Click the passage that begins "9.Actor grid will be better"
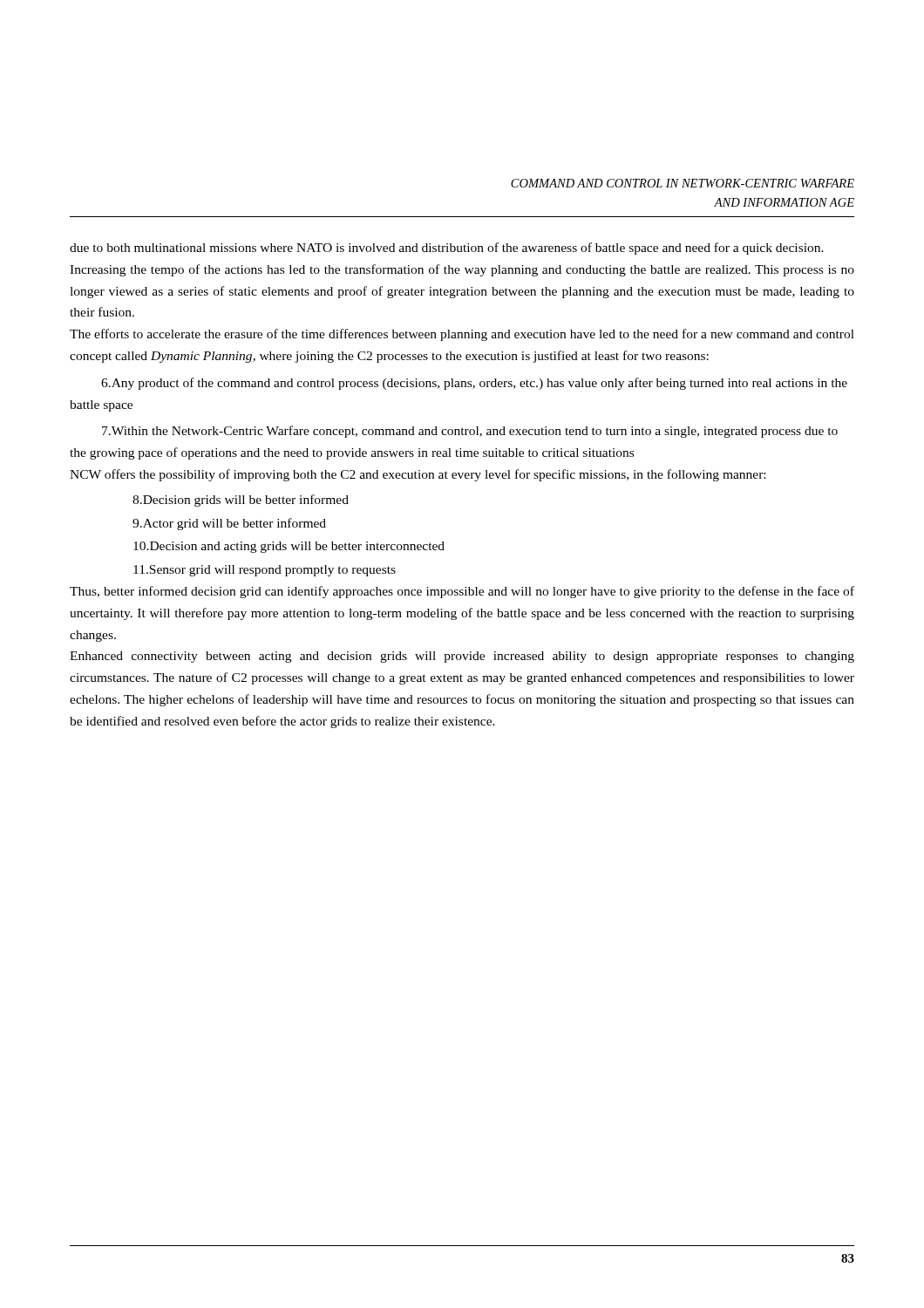Image resolution: width=924 pixels, height=1308 pixels. click(x=229, y=522)
